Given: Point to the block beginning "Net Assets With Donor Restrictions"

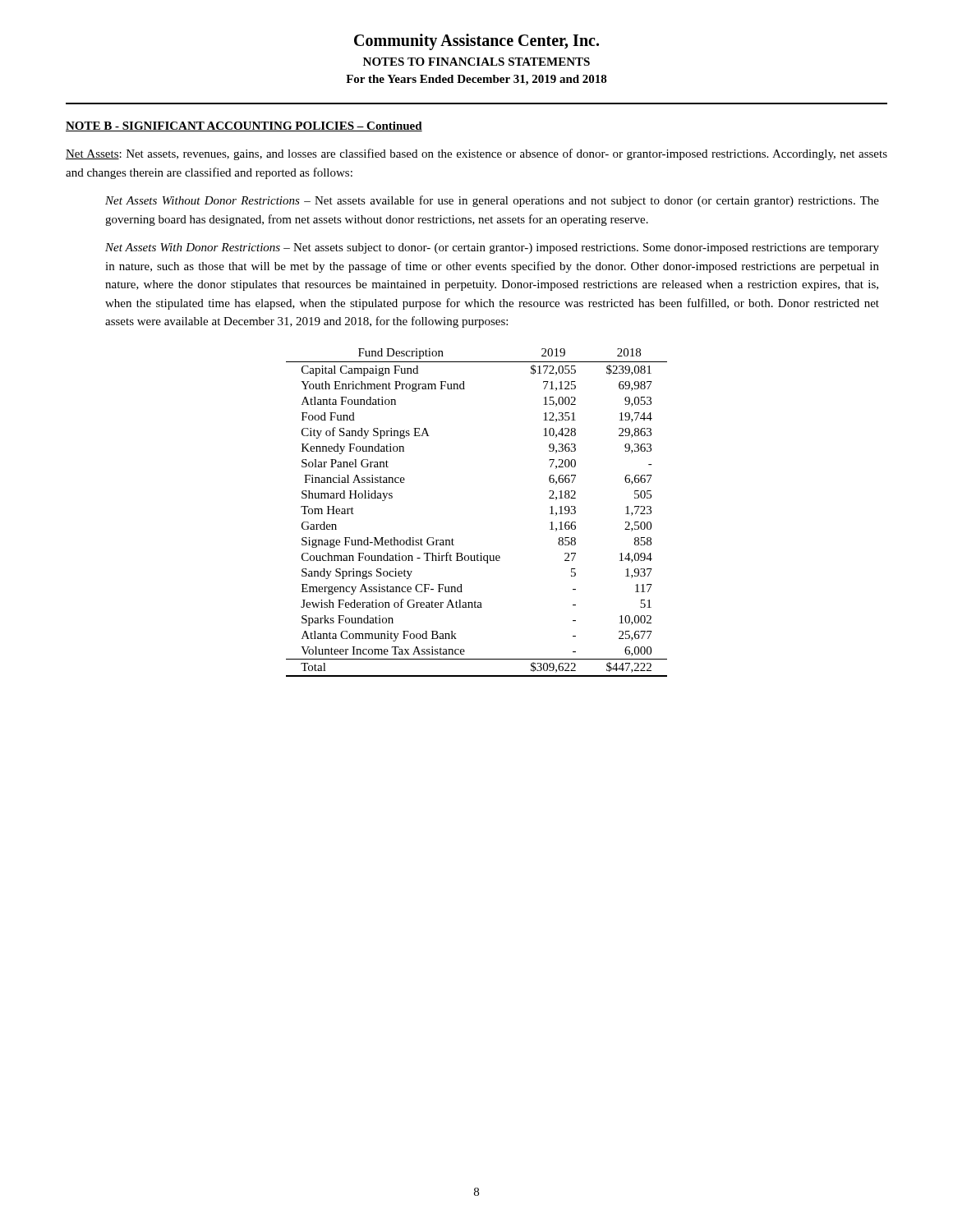Looking at the screenshot, I should (x=492, y=284).
